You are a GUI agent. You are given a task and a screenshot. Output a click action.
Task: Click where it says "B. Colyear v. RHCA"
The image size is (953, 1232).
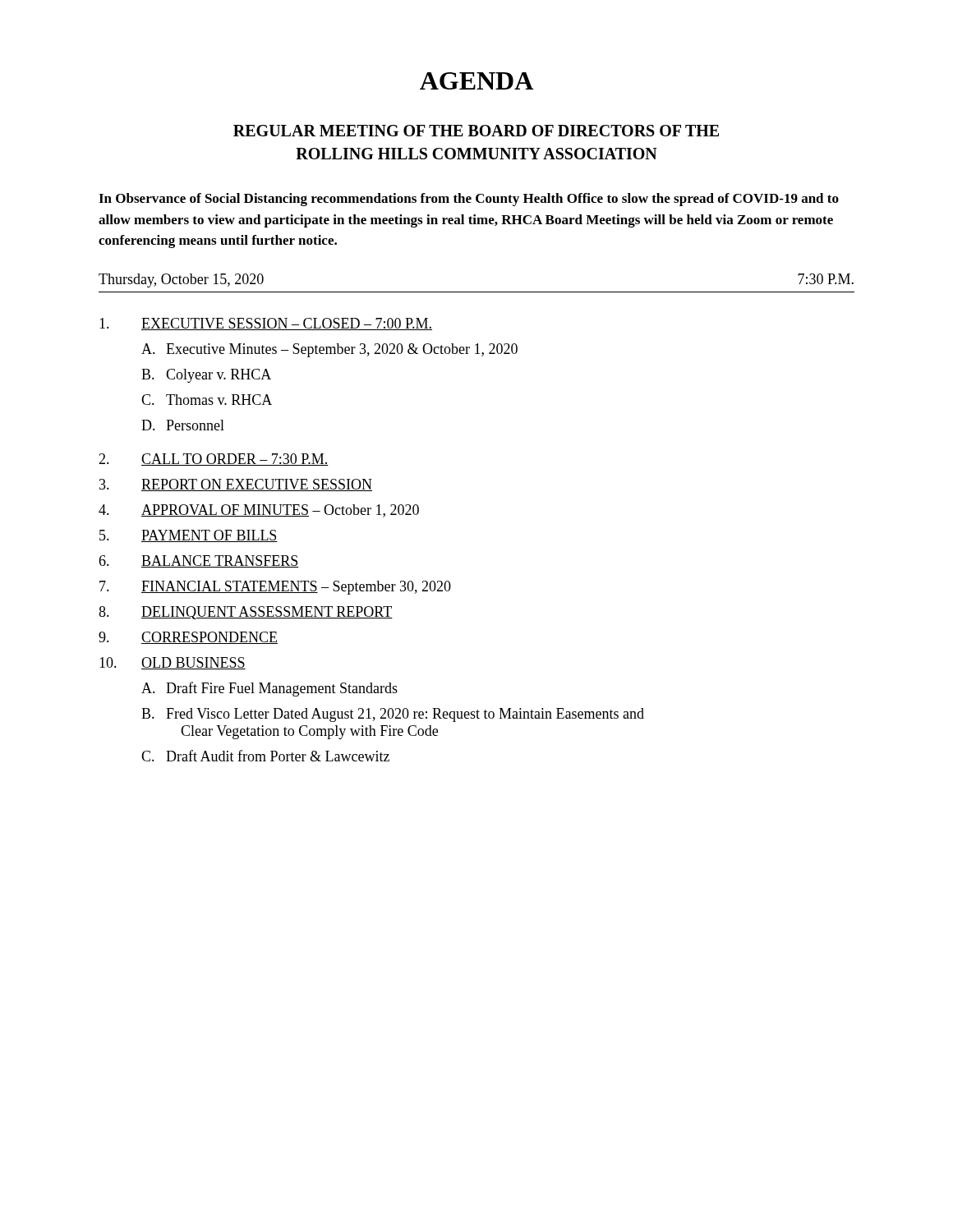[x=206, y=376]
